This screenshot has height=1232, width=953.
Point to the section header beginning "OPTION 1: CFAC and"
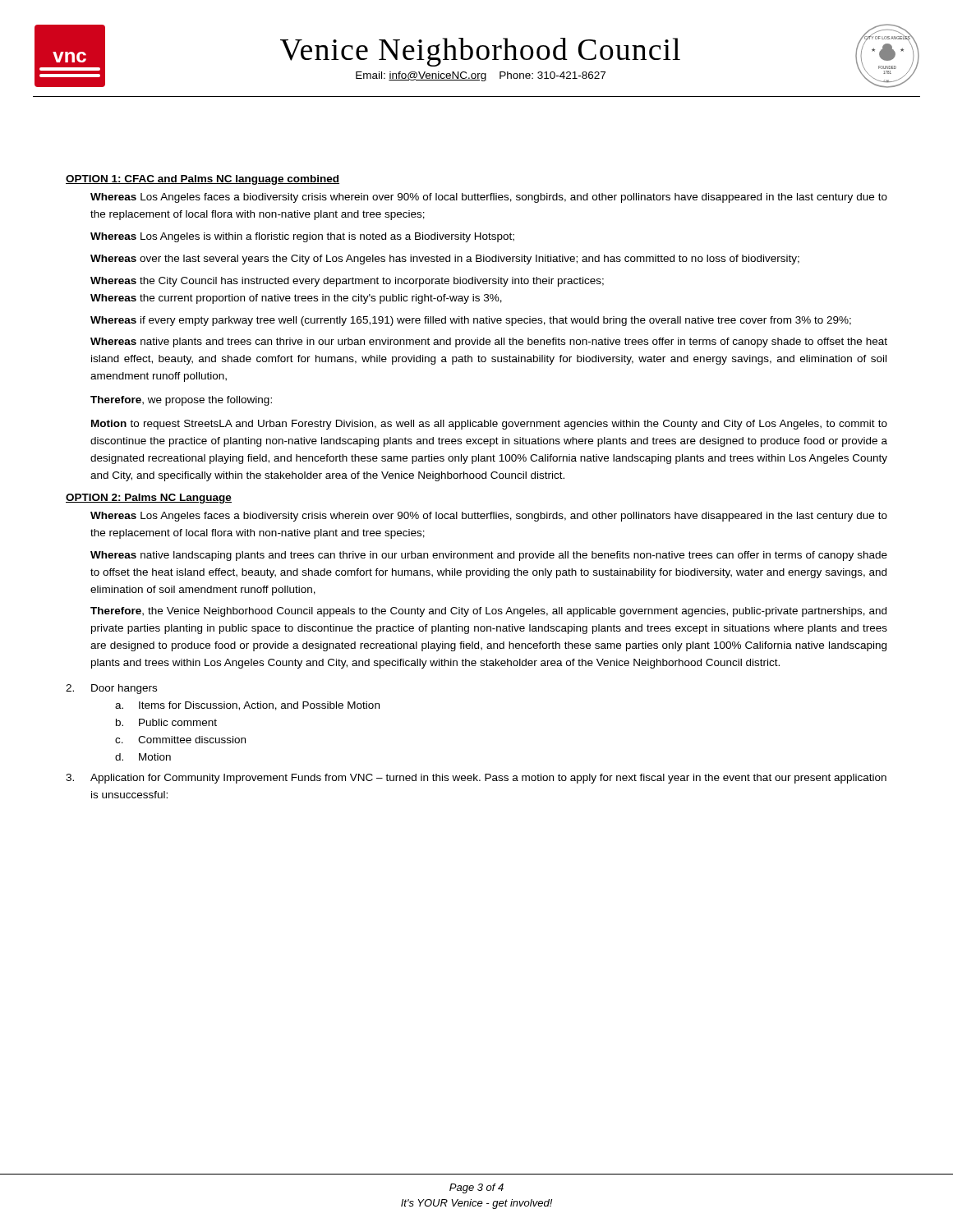(x=203, y=179)
